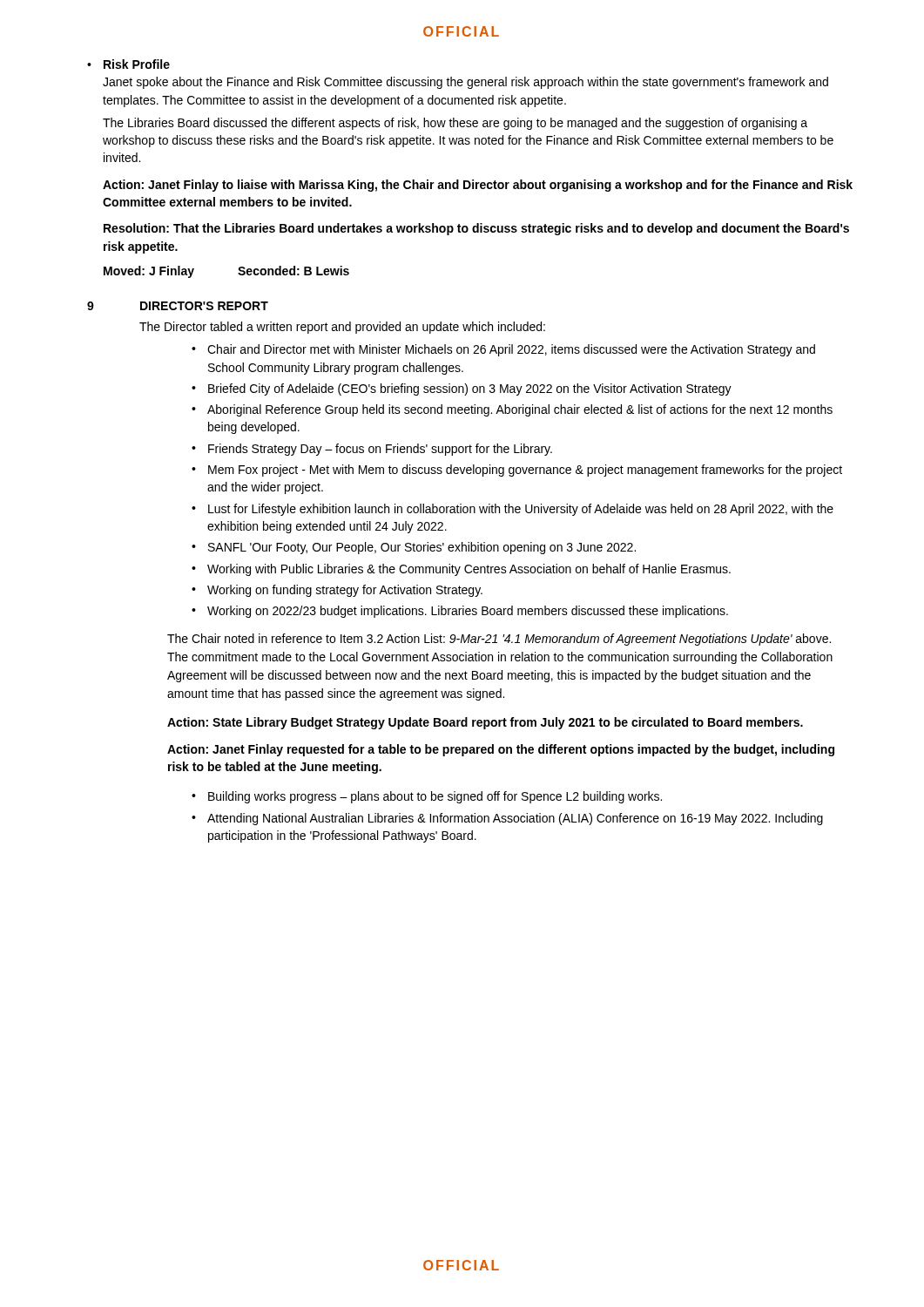This screenshot has width=924, height=1307.
Task: Select the block starting "Risk Profile Janet spoke about the Finance"
Action: 479,111
